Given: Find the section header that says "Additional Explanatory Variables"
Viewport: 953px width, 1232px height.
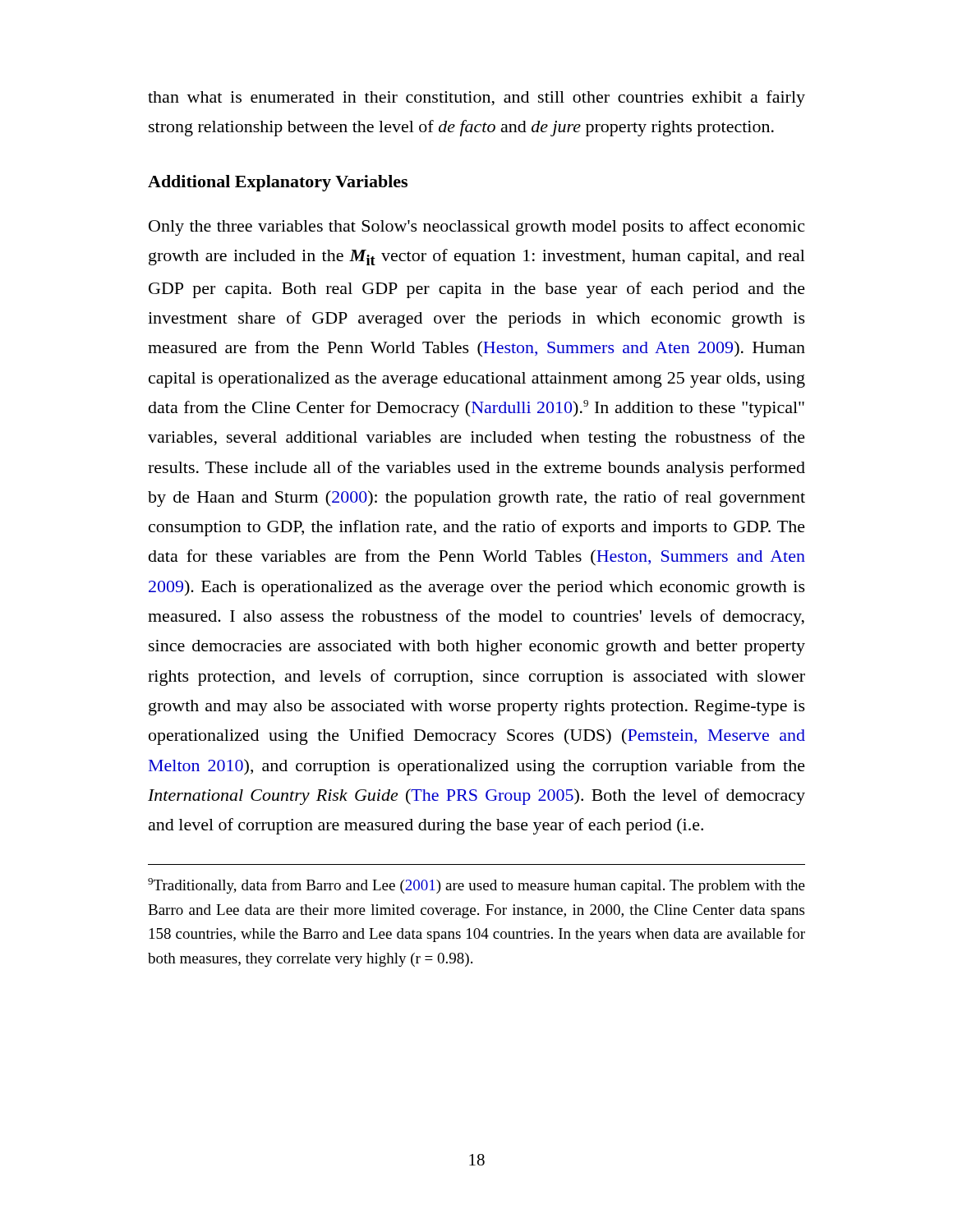Looking at the screenshot, I should (x=278, y=181).
